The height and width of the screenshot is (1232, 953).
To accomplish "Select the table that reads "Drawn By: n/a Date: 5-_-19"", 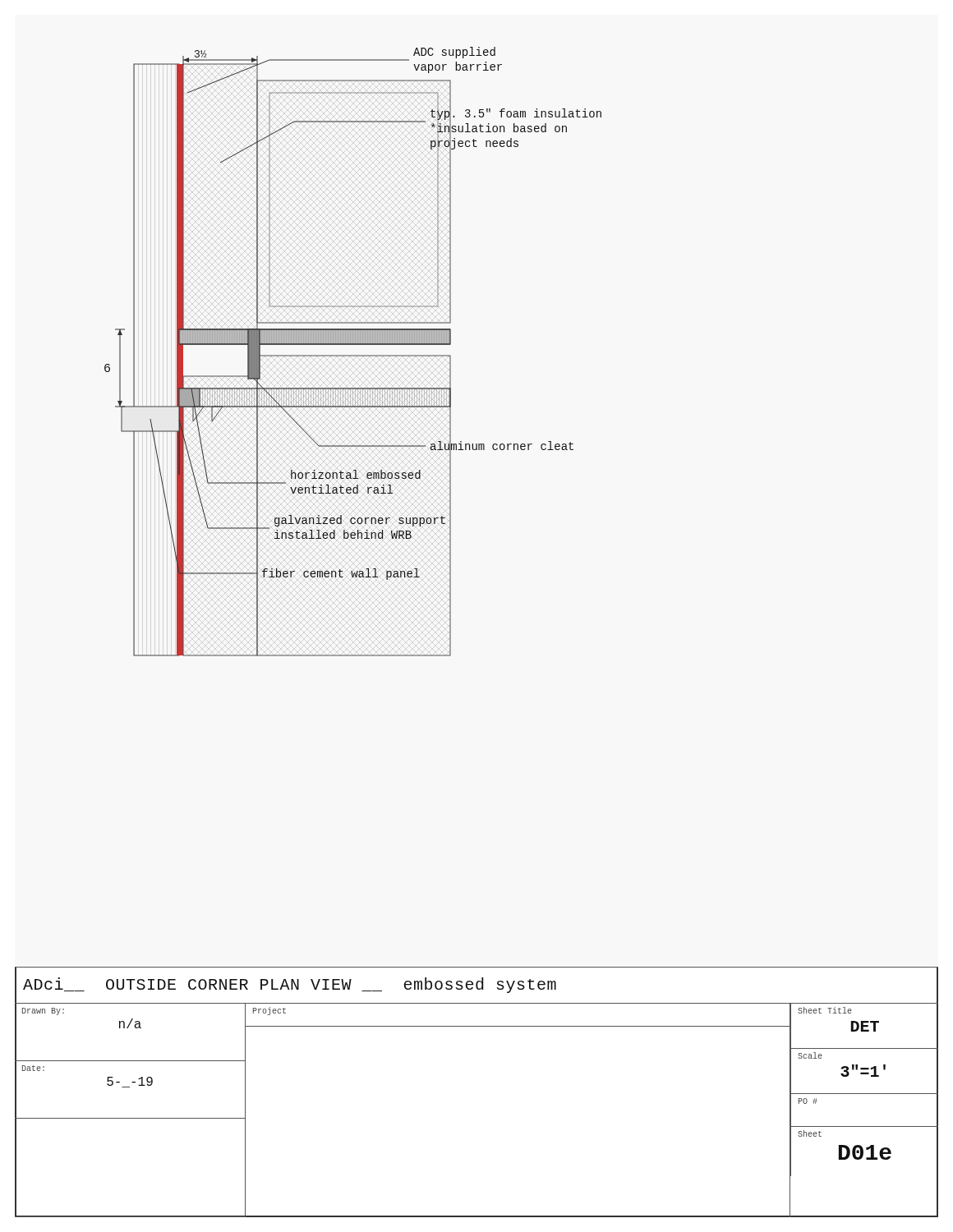I will 476,1110.
